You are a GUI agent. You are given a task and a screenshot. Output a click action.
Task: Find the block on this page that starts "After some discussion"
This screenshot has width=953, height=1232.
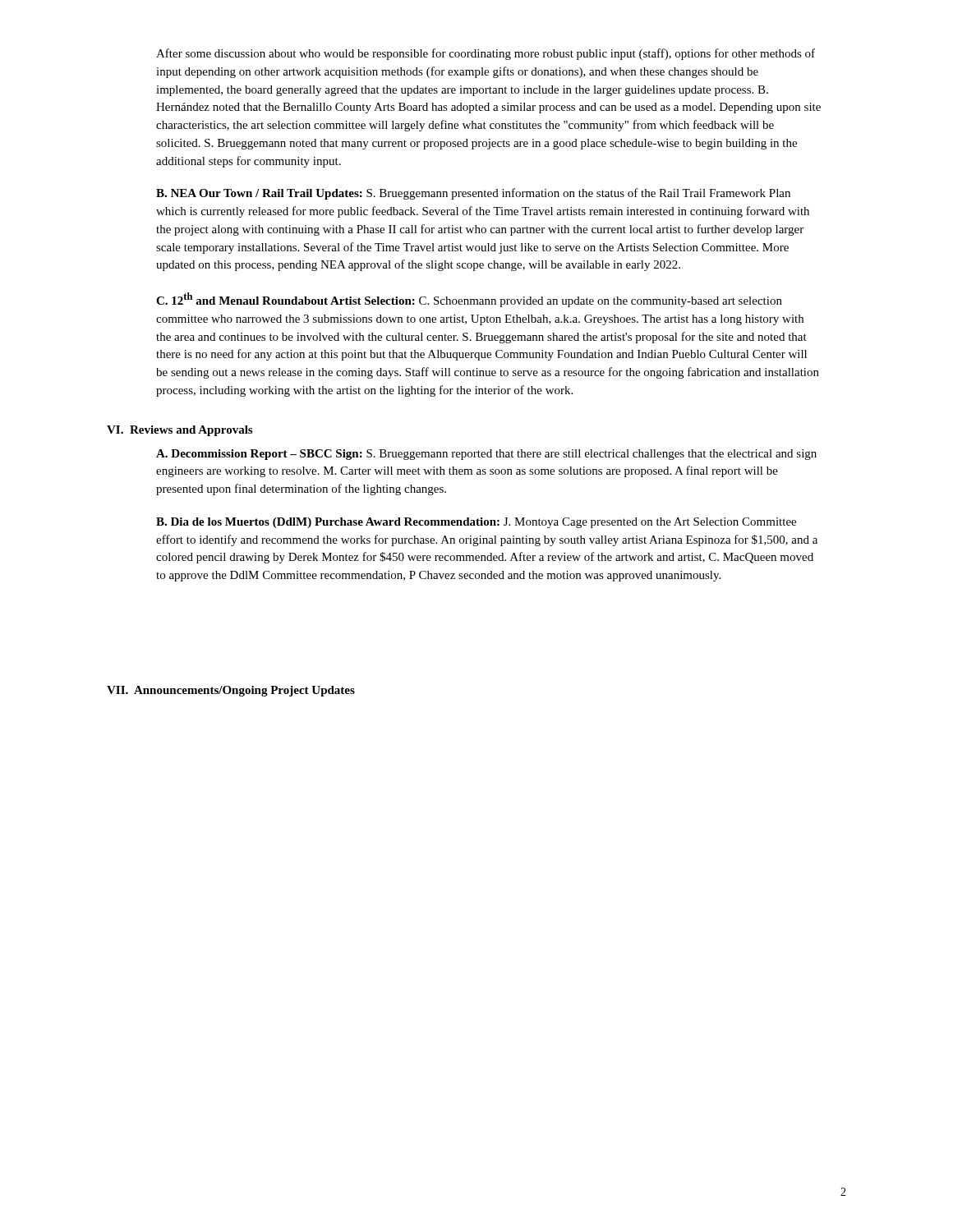tap(489, 107)
